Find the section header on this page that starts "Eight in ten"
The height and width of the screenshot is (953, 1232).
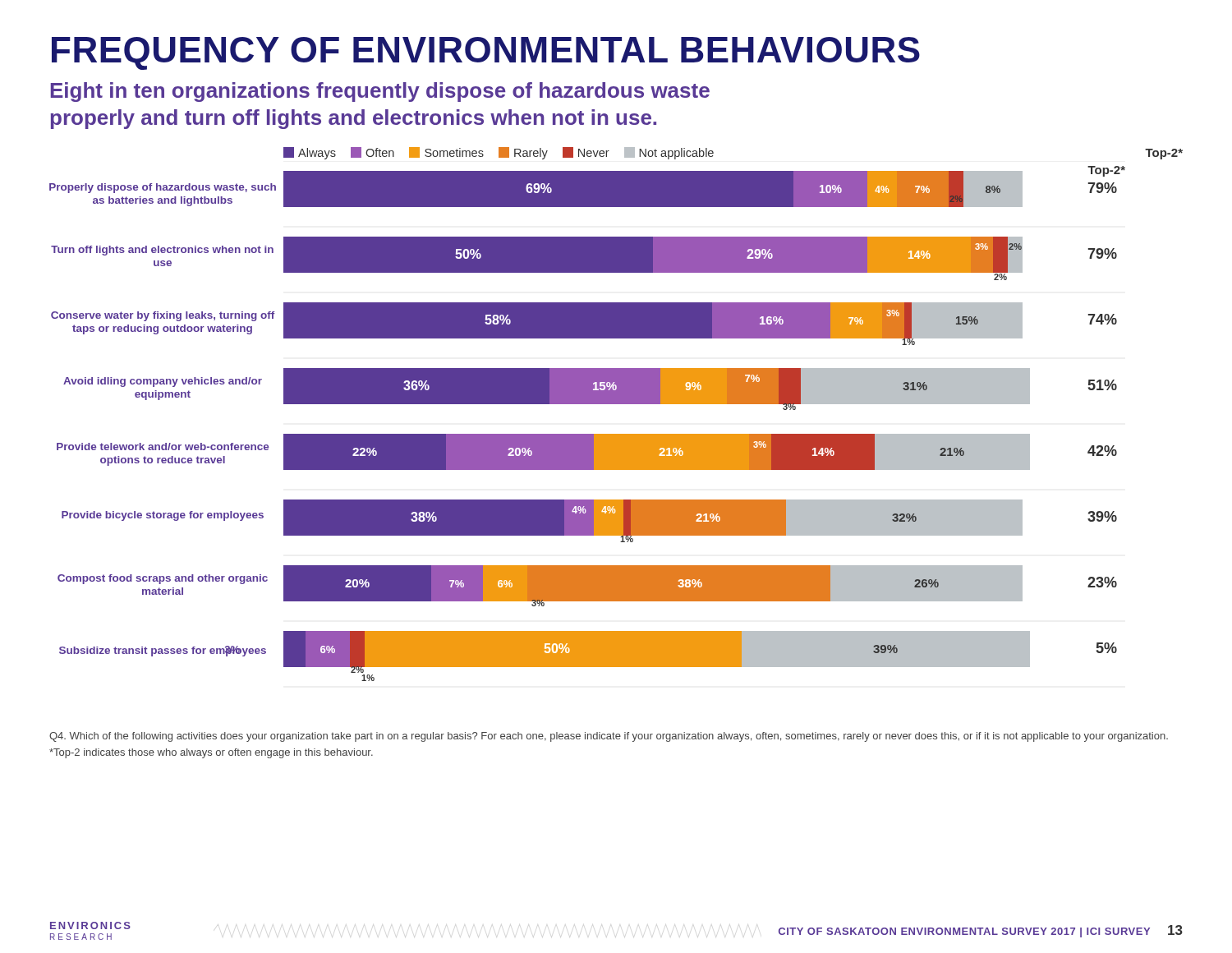[x=380, y=104]
